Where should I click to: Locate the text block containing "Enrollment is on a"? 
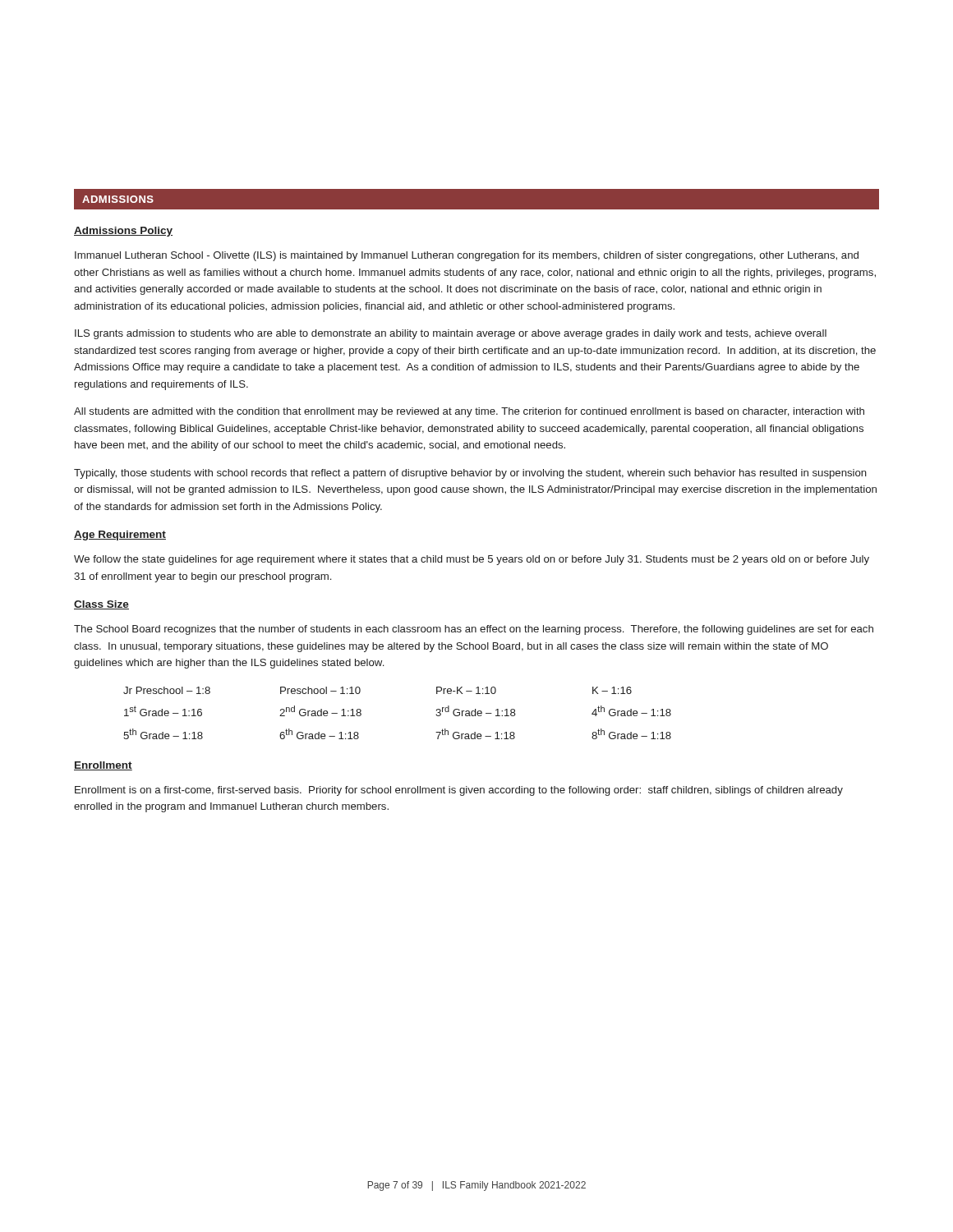click(x=476, y=799)
